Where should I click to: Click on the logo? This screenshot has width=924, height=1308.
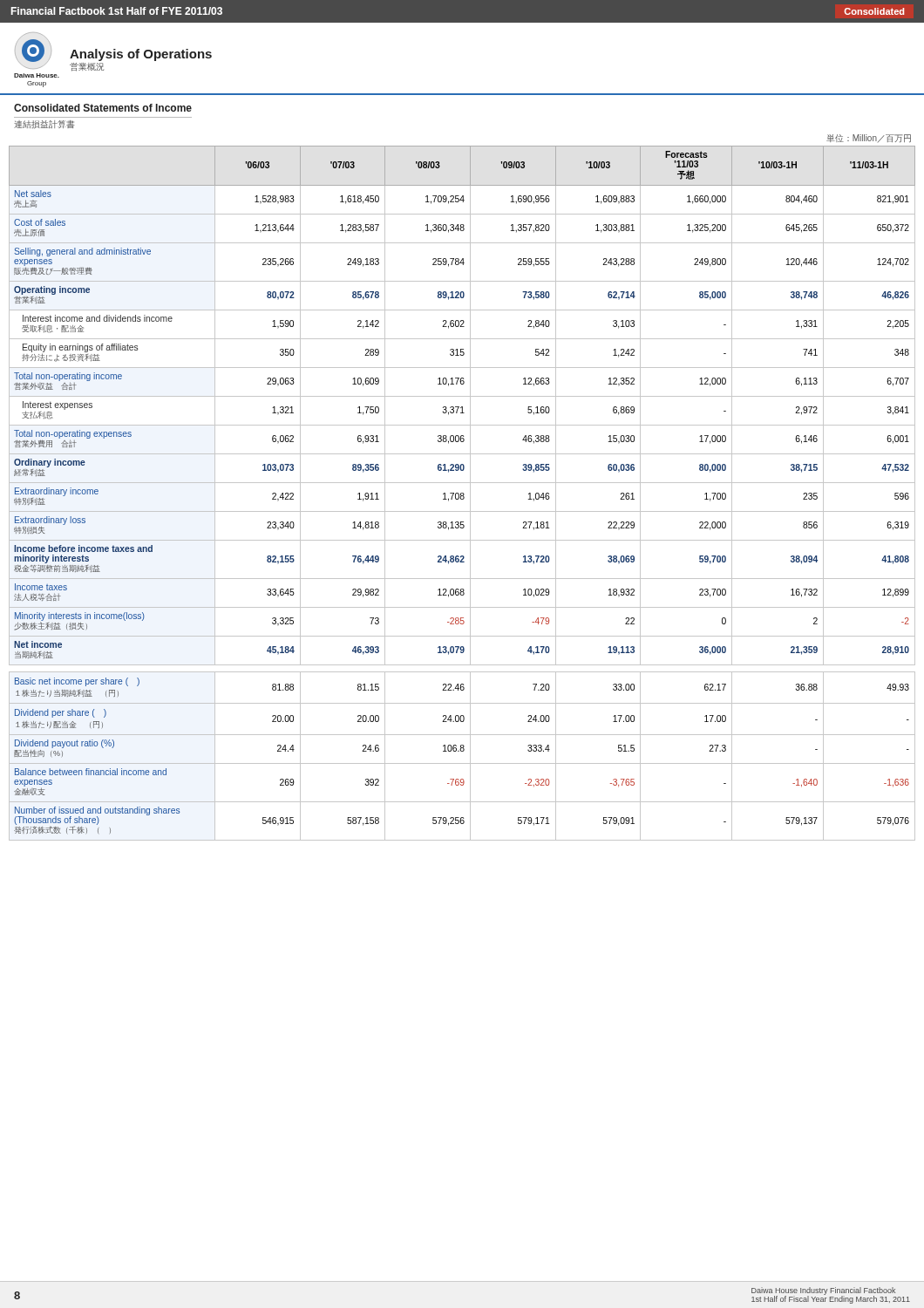(37, 60)
